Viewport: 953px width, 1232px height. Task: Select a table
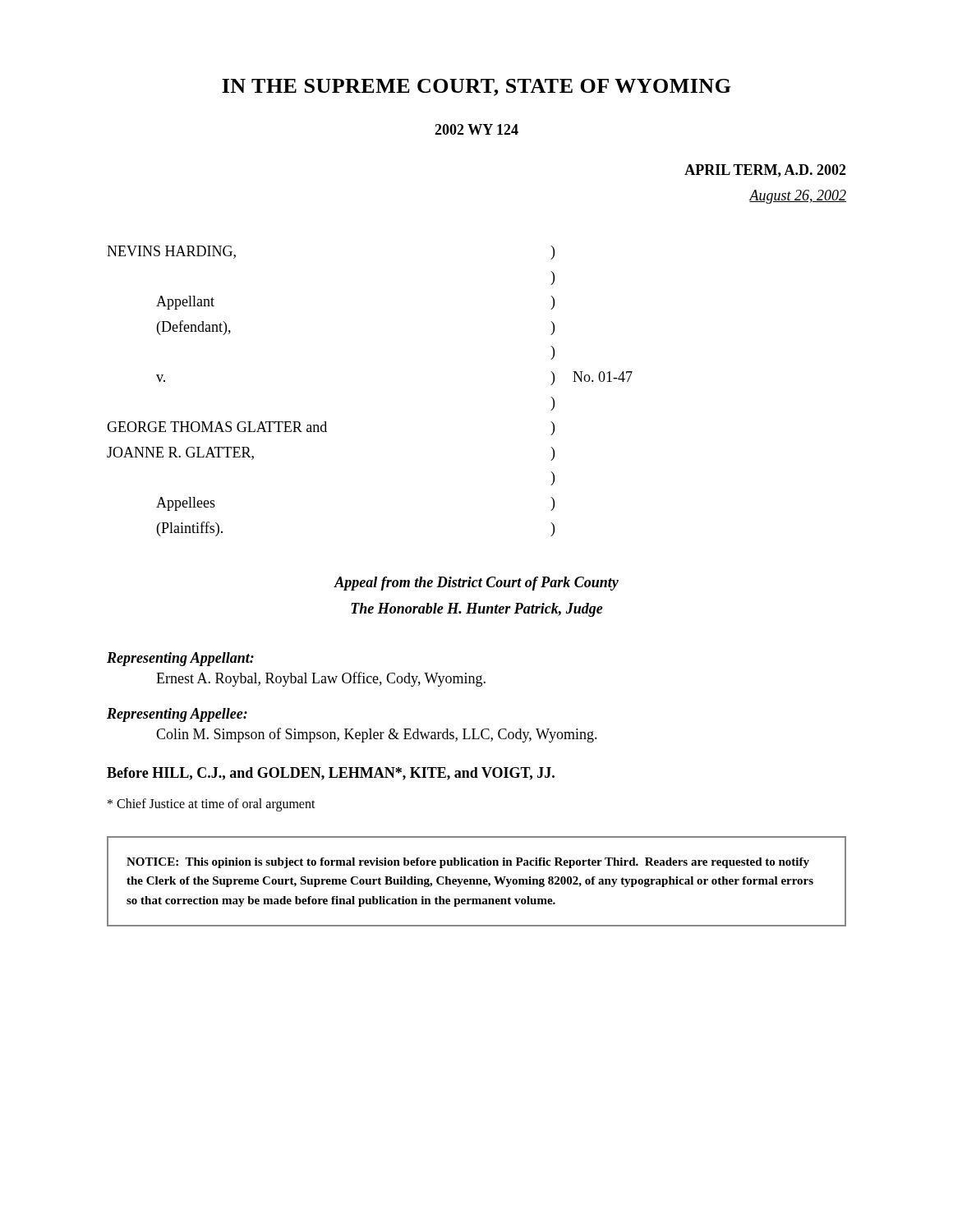tap(476, 390)
